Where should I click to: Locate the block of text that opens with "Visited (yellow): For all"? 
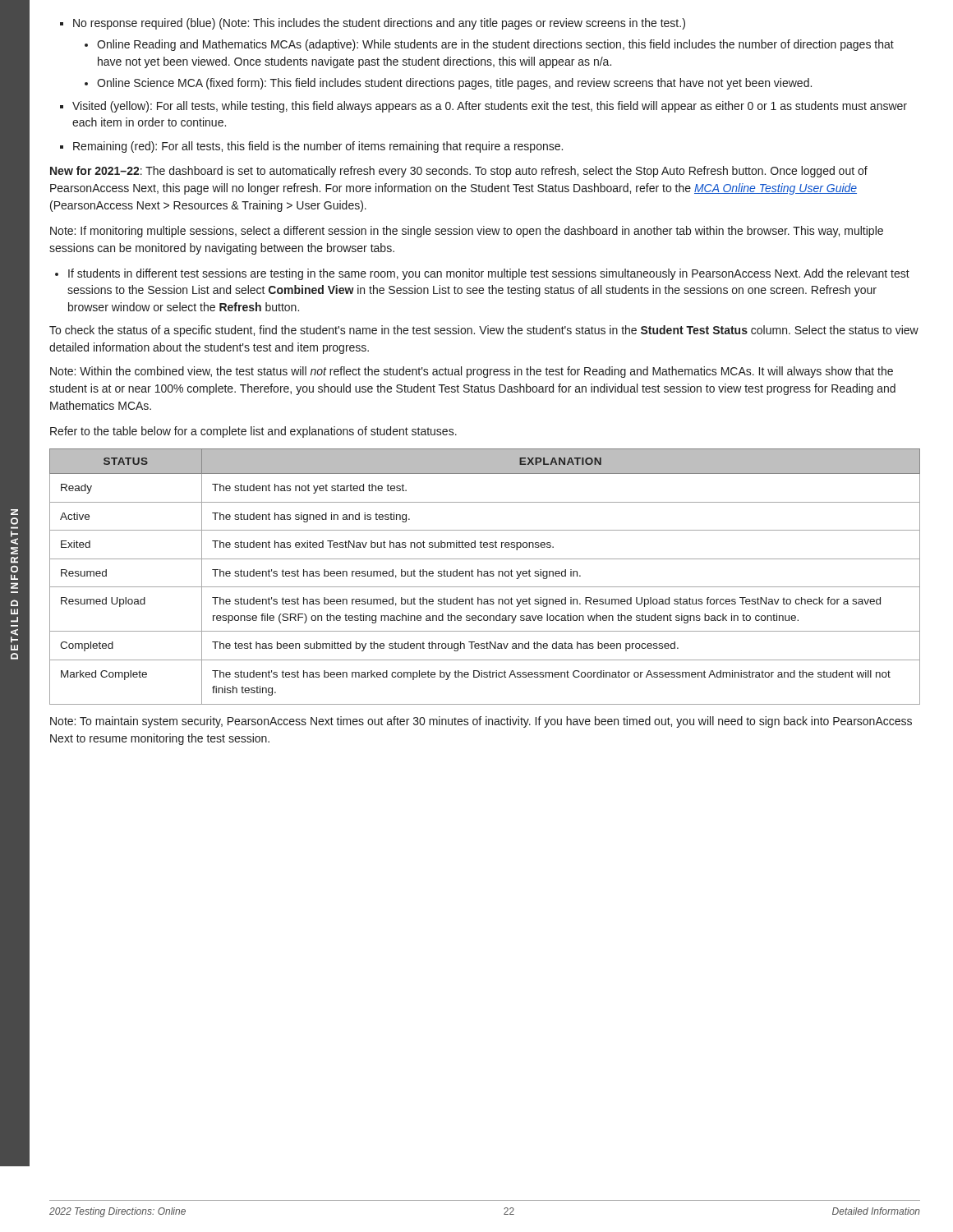[x=485, y=115]
